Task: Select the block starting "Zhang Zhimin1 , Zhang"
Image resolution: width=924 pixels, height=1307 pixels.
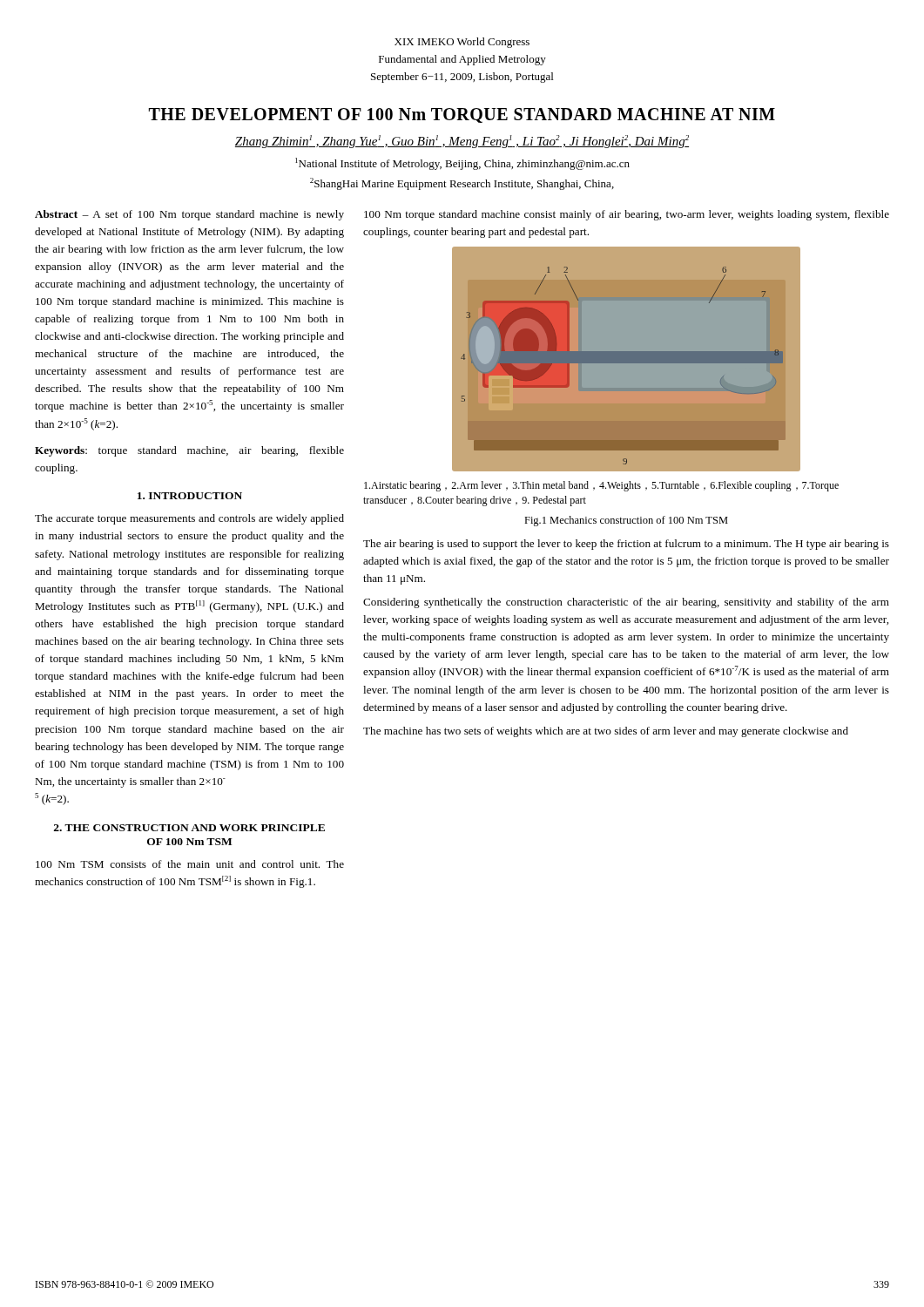Action: 462,141
